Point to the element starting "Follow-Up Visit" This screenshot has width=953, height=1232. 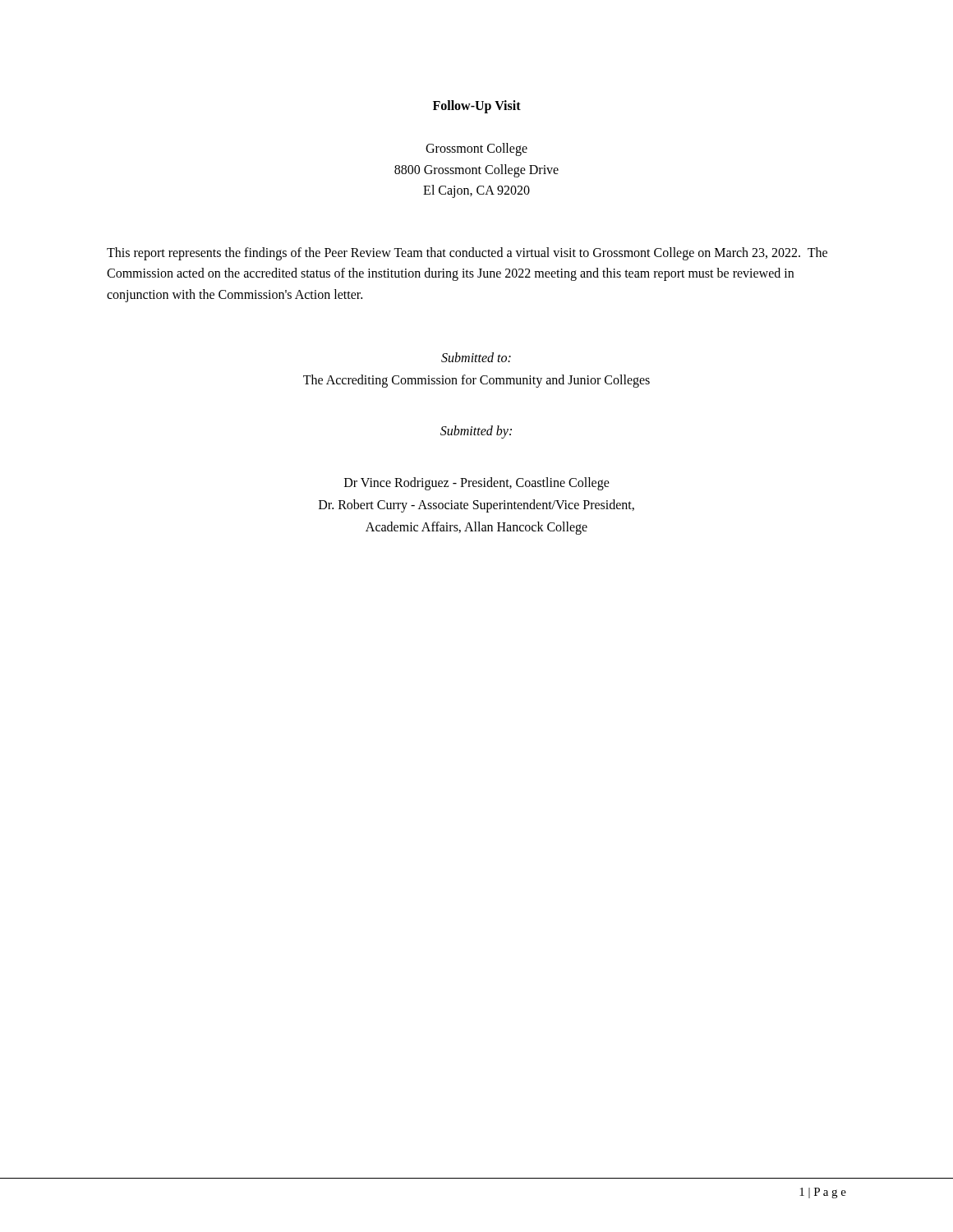click(476, 106)
